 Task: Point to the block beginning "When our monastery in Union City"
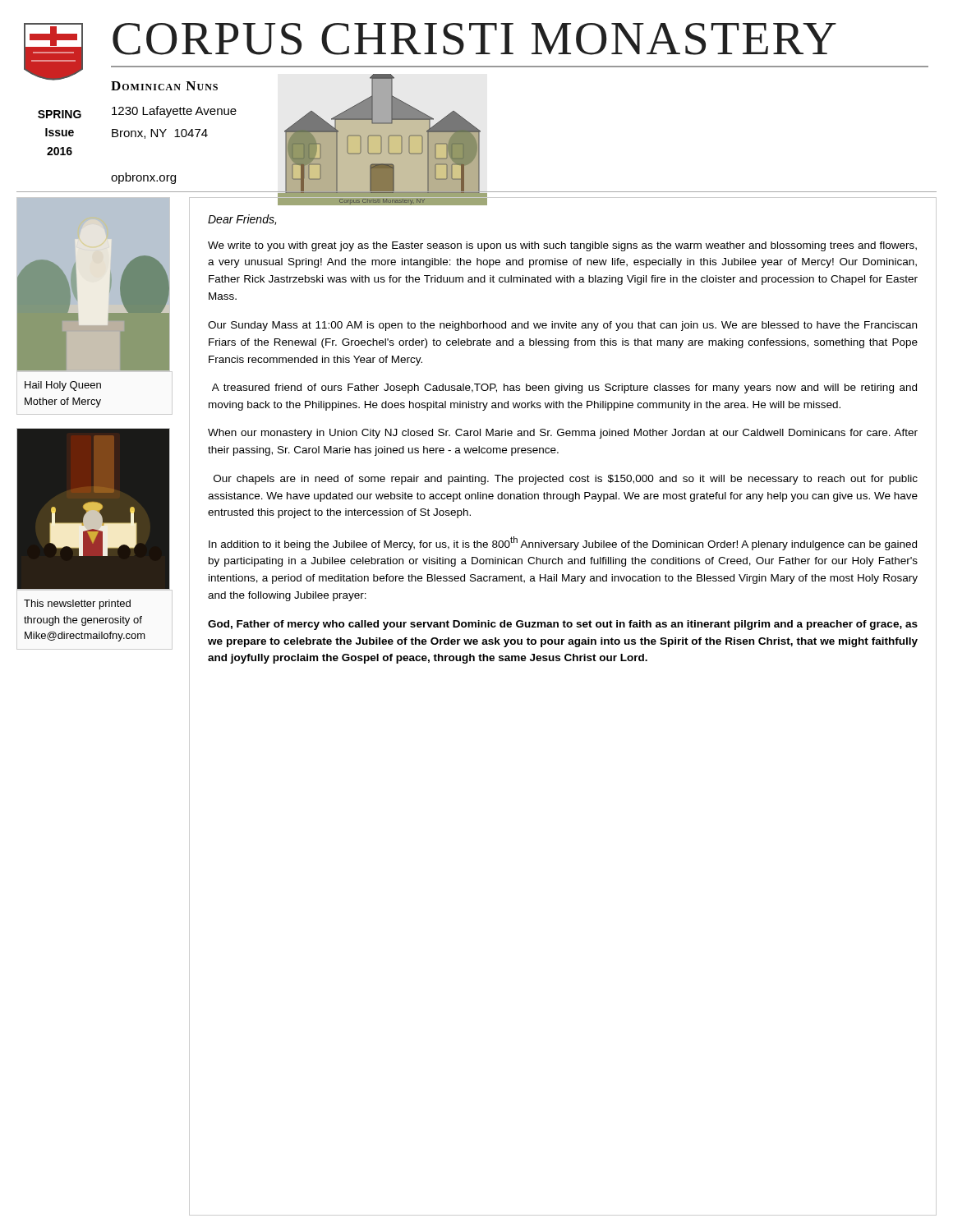coord(563,441)
